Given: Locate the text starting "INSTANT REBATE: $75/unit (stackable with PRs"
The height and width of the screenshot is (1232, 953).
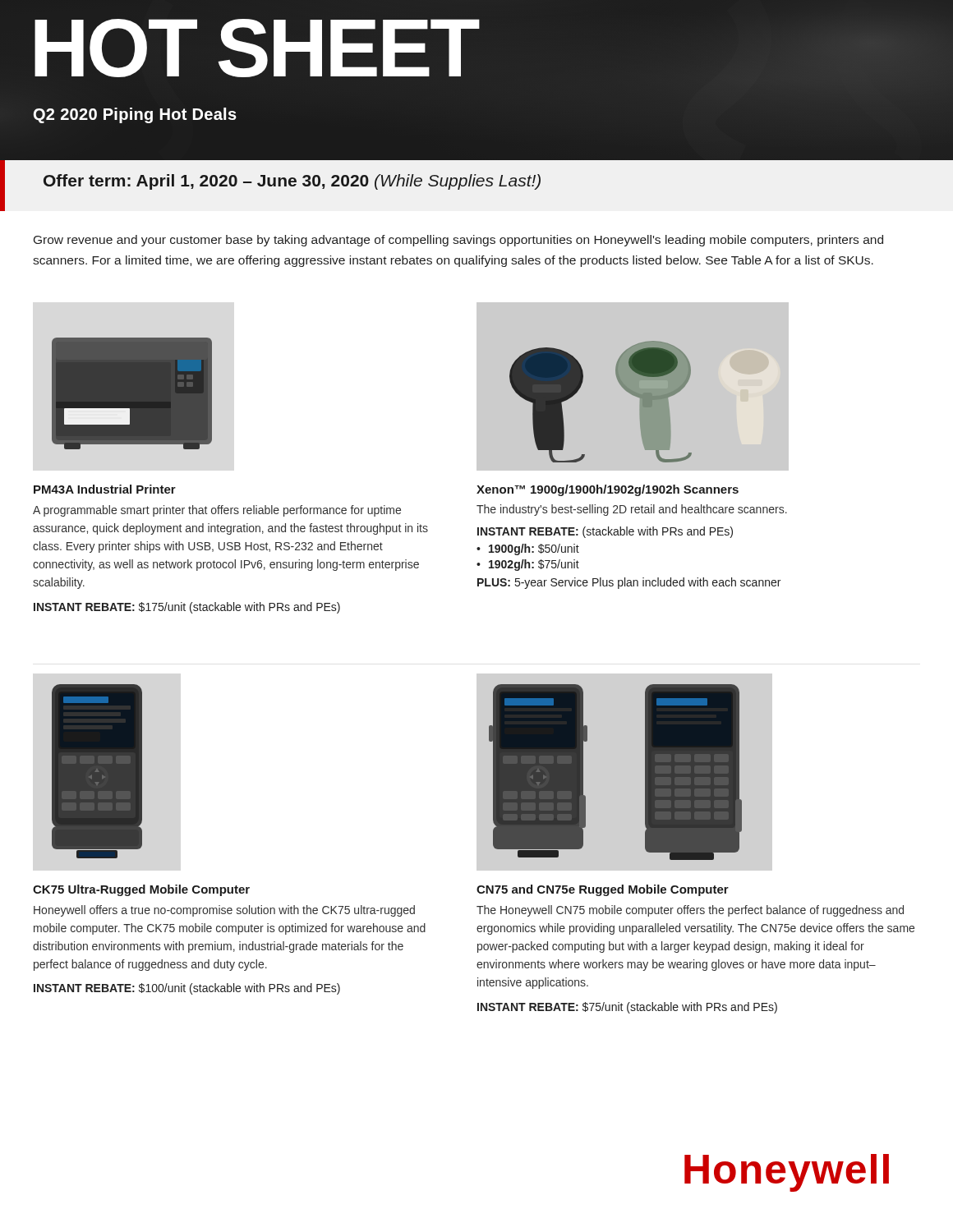Looking at the screenshot, I should coord(627,1007).
